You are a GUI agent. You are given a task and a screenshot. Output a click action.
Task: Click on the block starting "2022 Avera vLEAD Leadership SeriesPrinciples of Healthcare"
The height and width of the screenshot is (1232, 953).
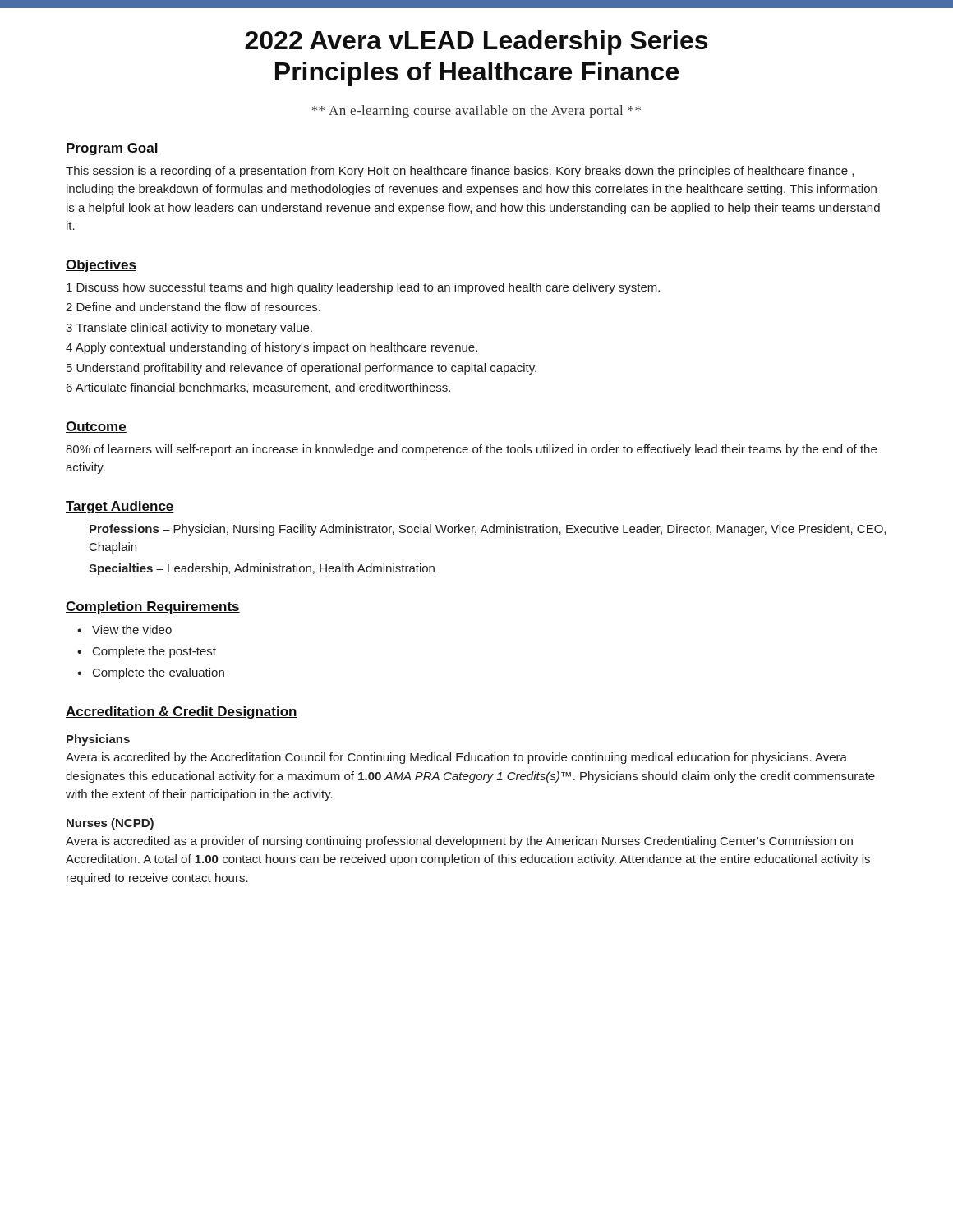476,56
